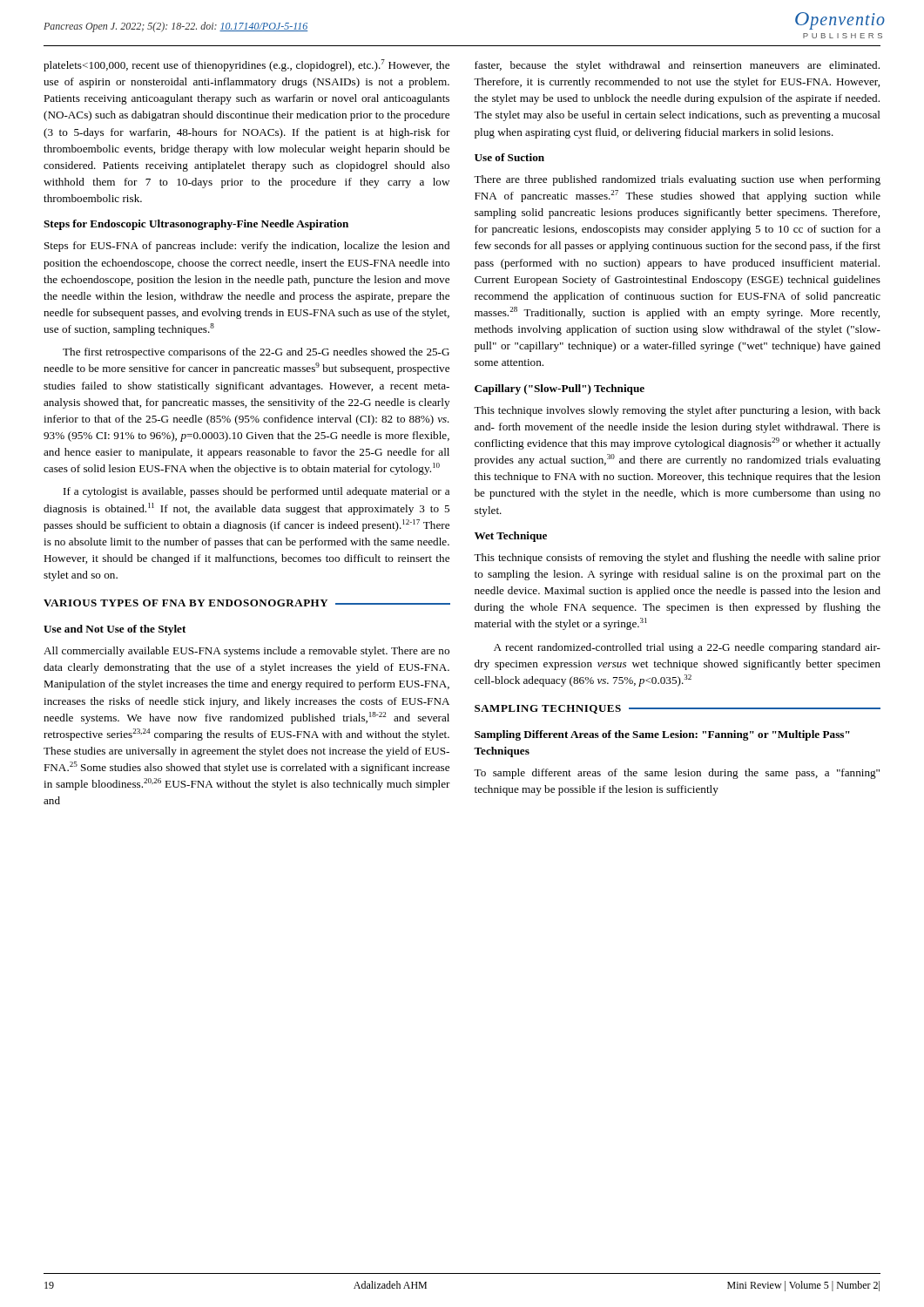Locate the logo
The width and height of the screenshot is (924, 1307).
click(840, 24)
